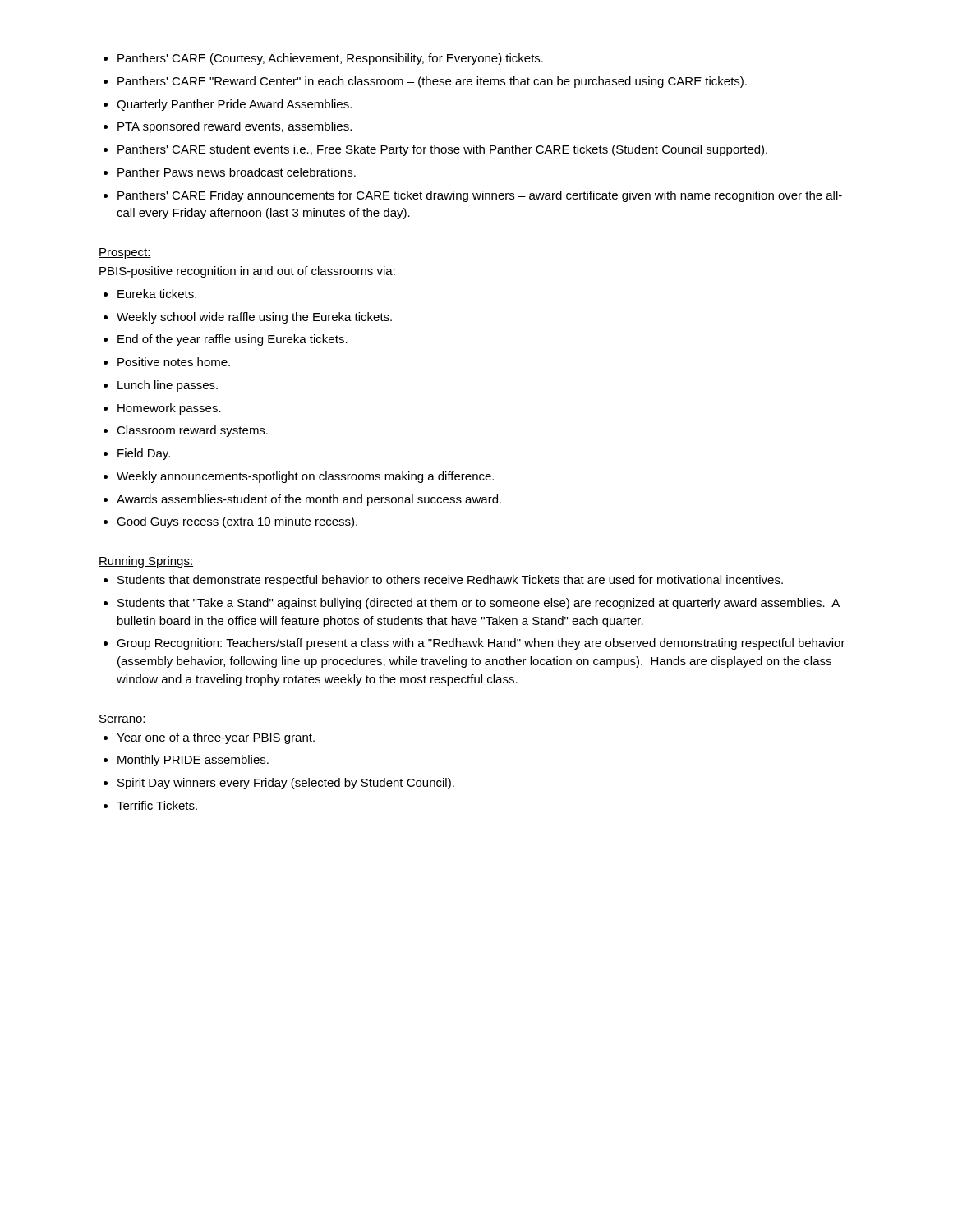Point to "Year one of a three-year PBIS grant."

216,738
